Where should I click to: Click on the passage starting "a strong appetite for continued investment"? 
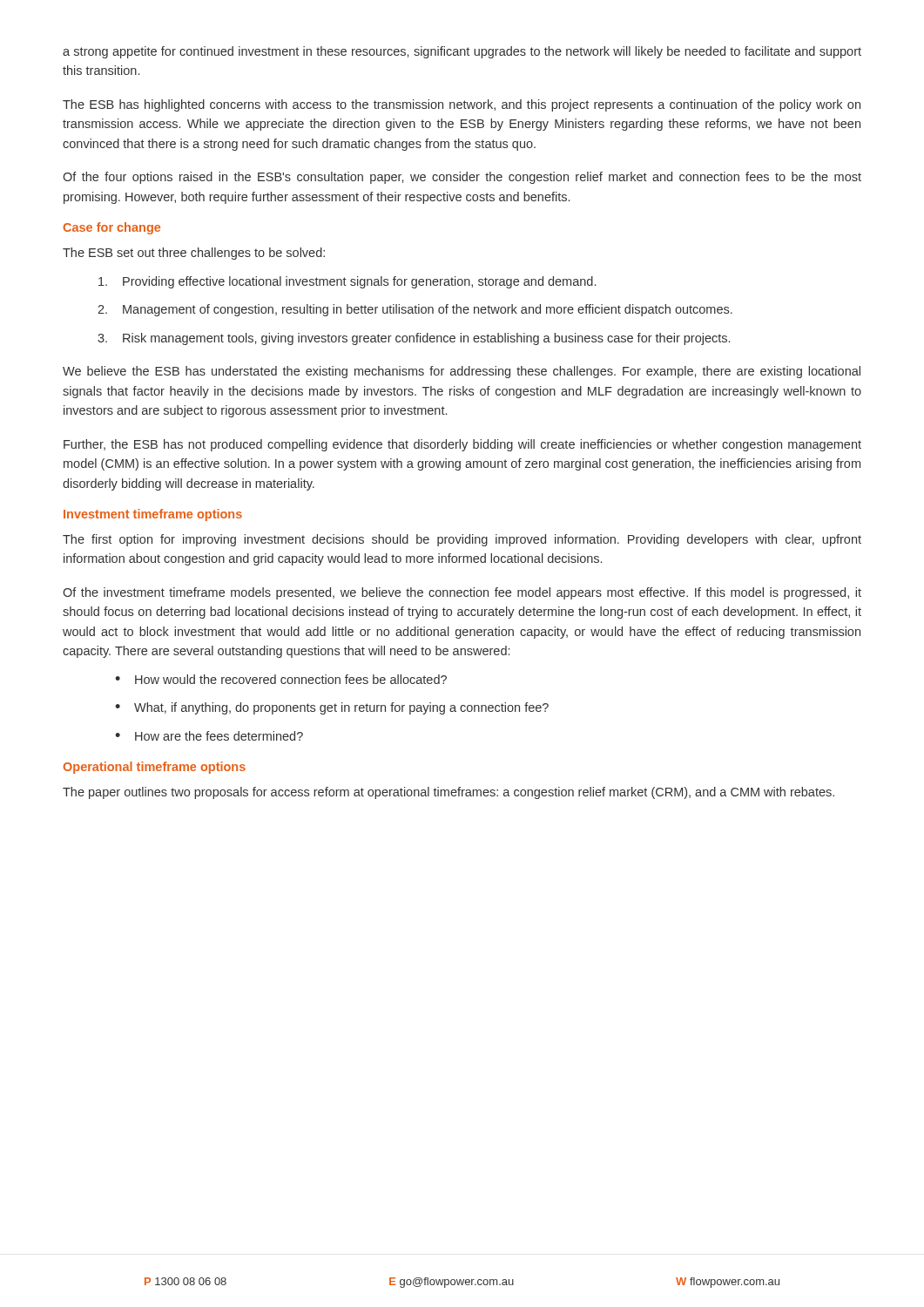[462, 61]
